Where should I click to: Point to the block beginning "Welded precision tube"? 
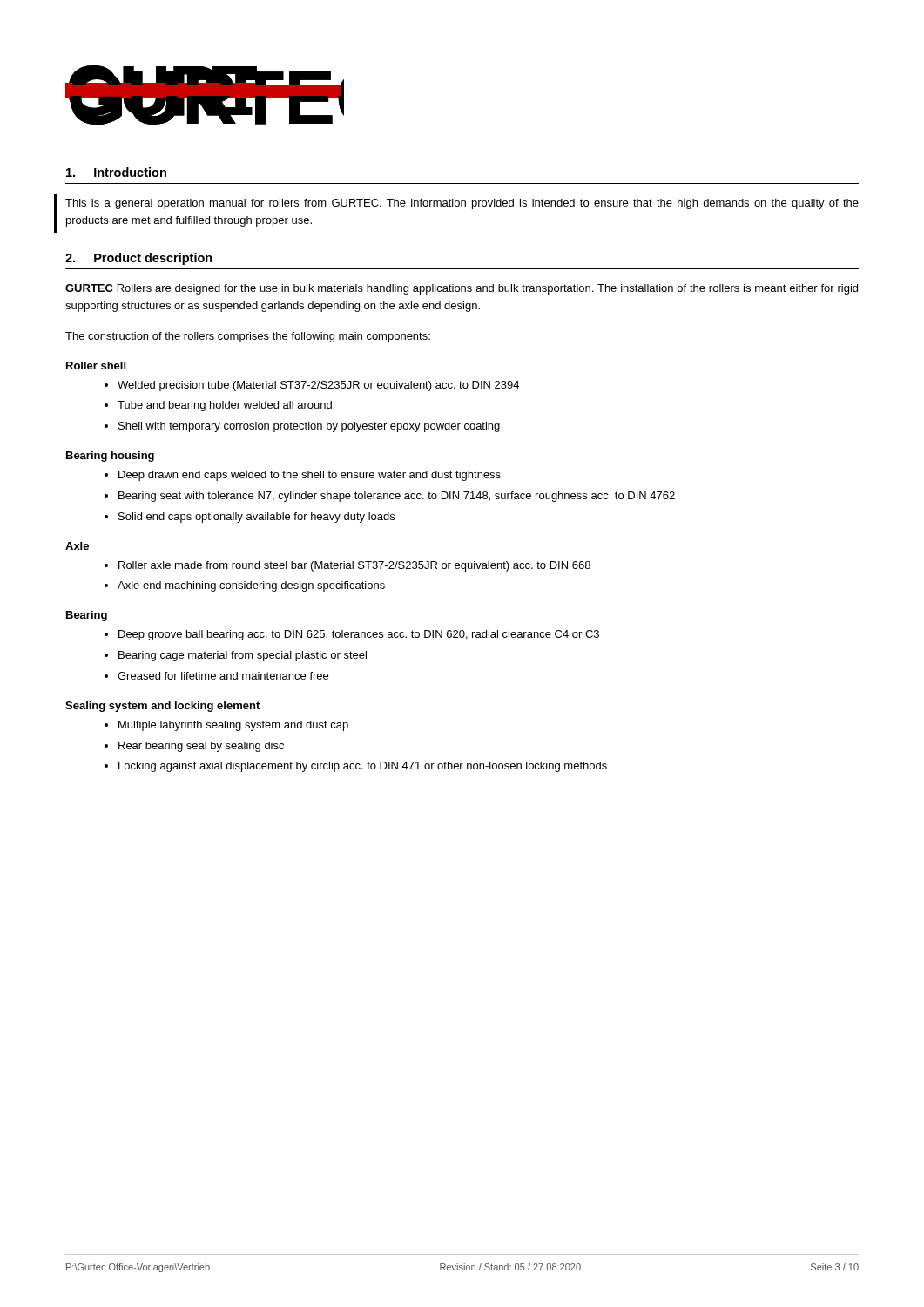click(319, 384)
